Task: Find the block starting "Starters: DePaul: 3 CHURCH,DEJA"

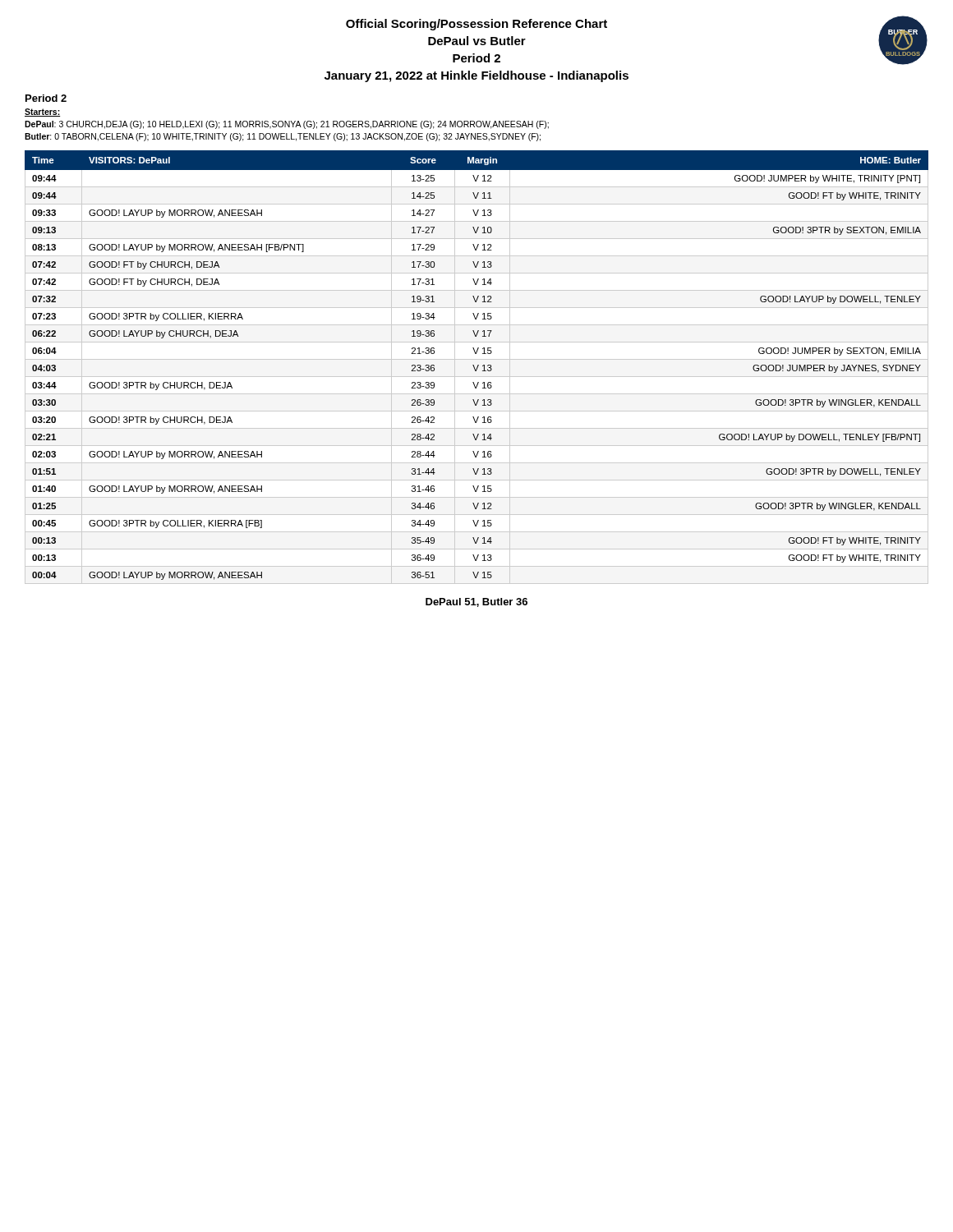Action: (x=287, y=124)
